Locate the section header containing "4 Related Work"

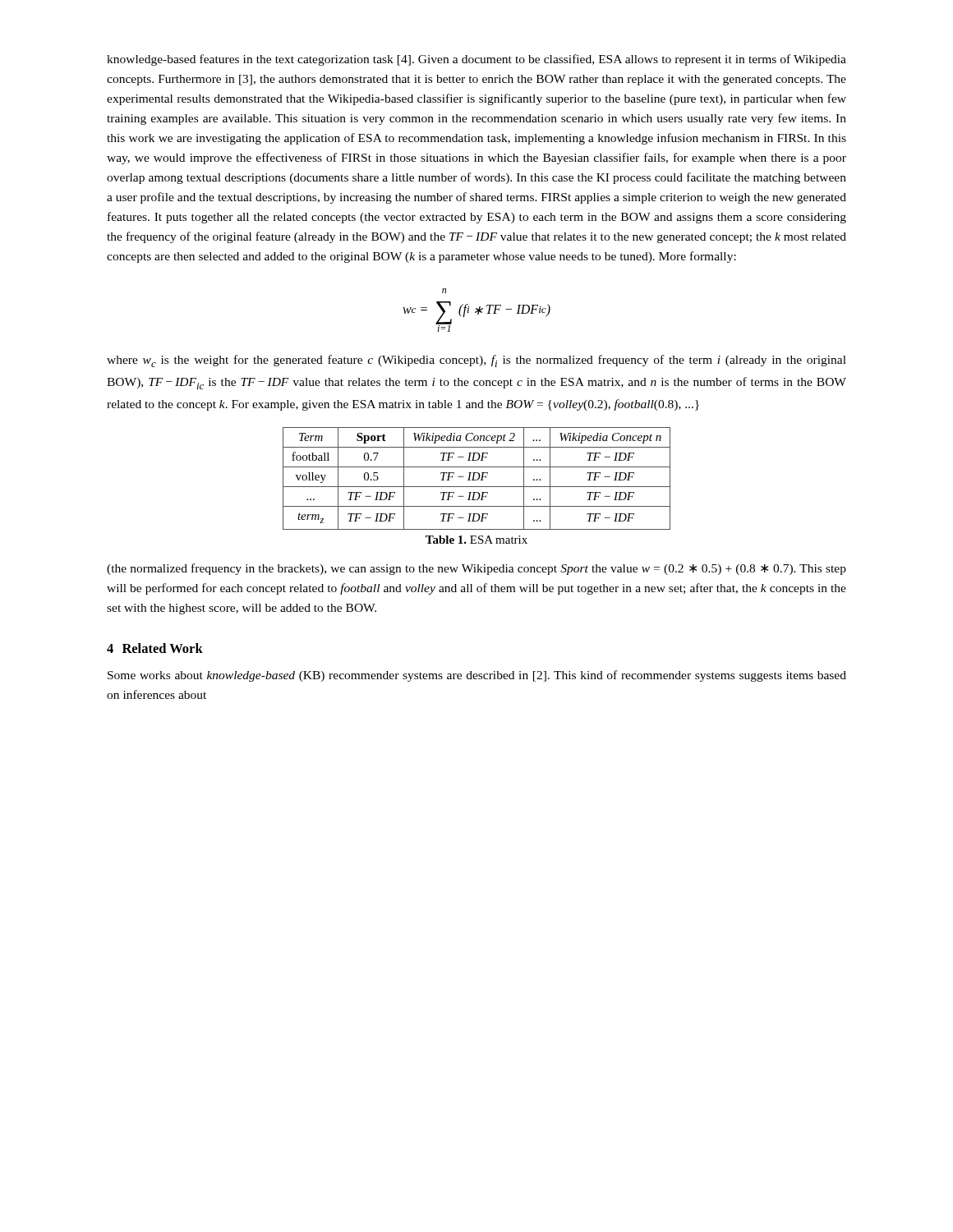[155, 649]
